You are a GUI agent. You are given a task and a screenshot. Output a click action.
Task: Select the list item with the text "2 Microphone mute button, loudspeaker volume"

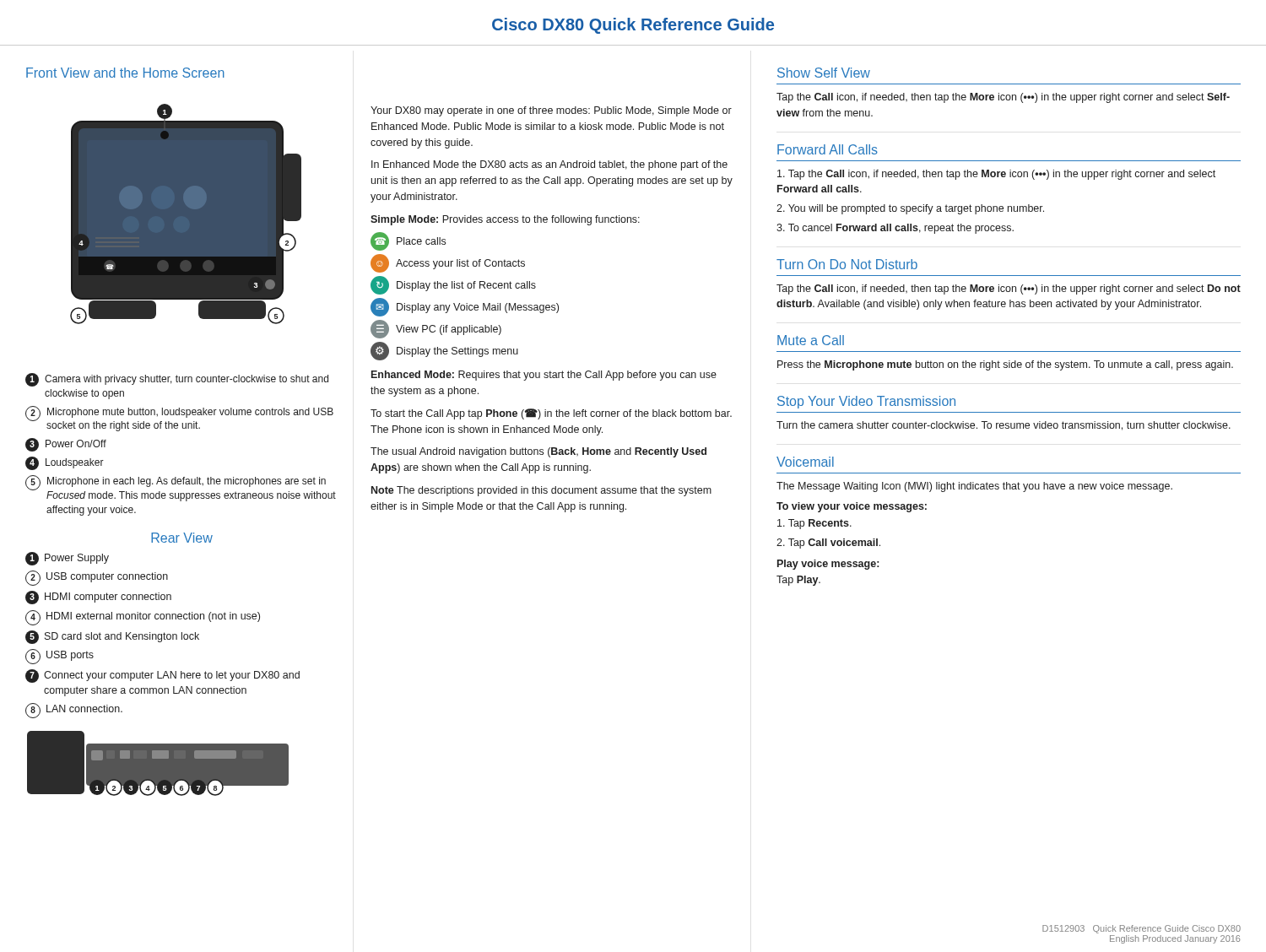click(181, 419)
